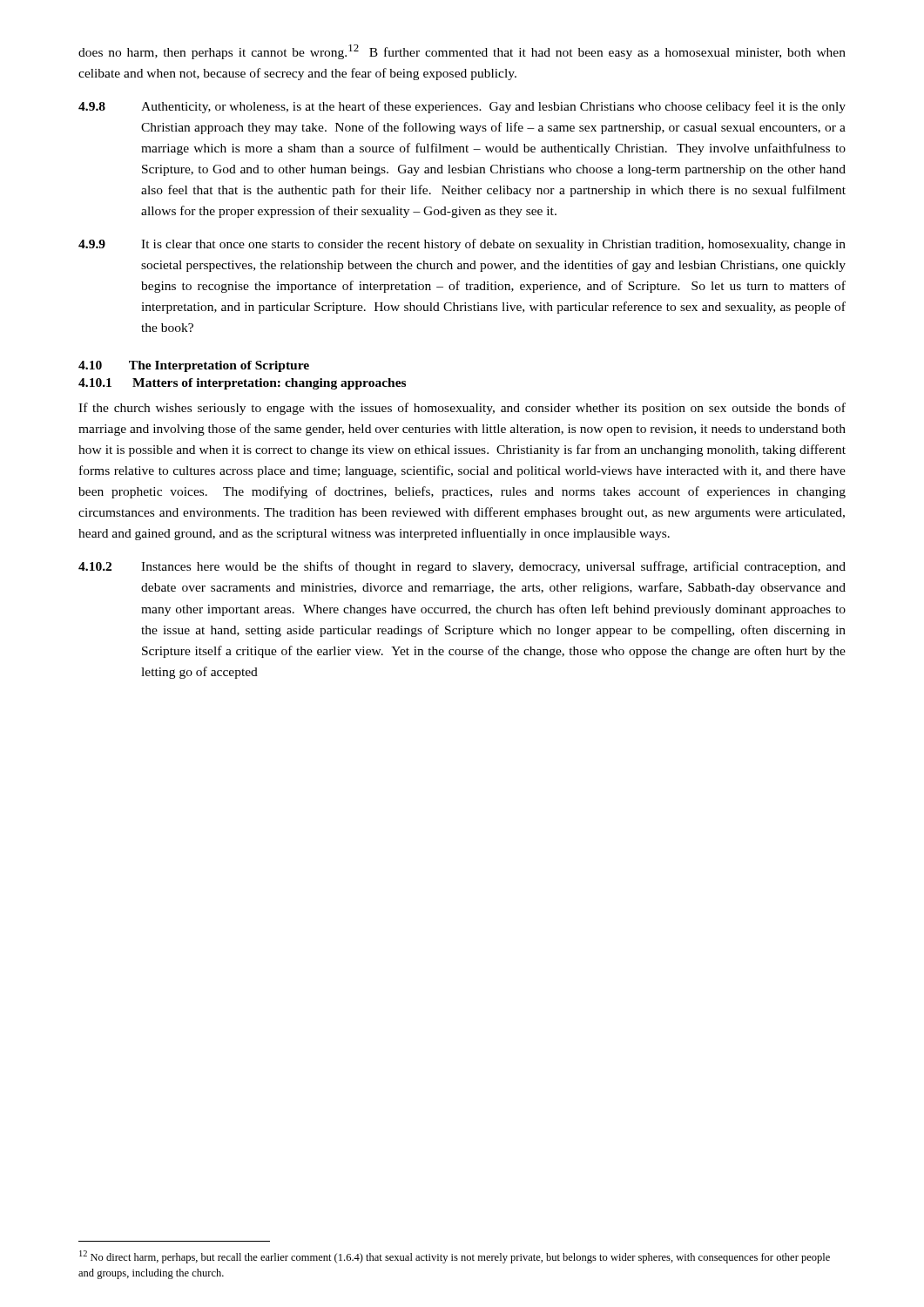Find the text block with the text "does no harm,"
This screenshot has width=924, height=1307.
(x=462, y=61)
